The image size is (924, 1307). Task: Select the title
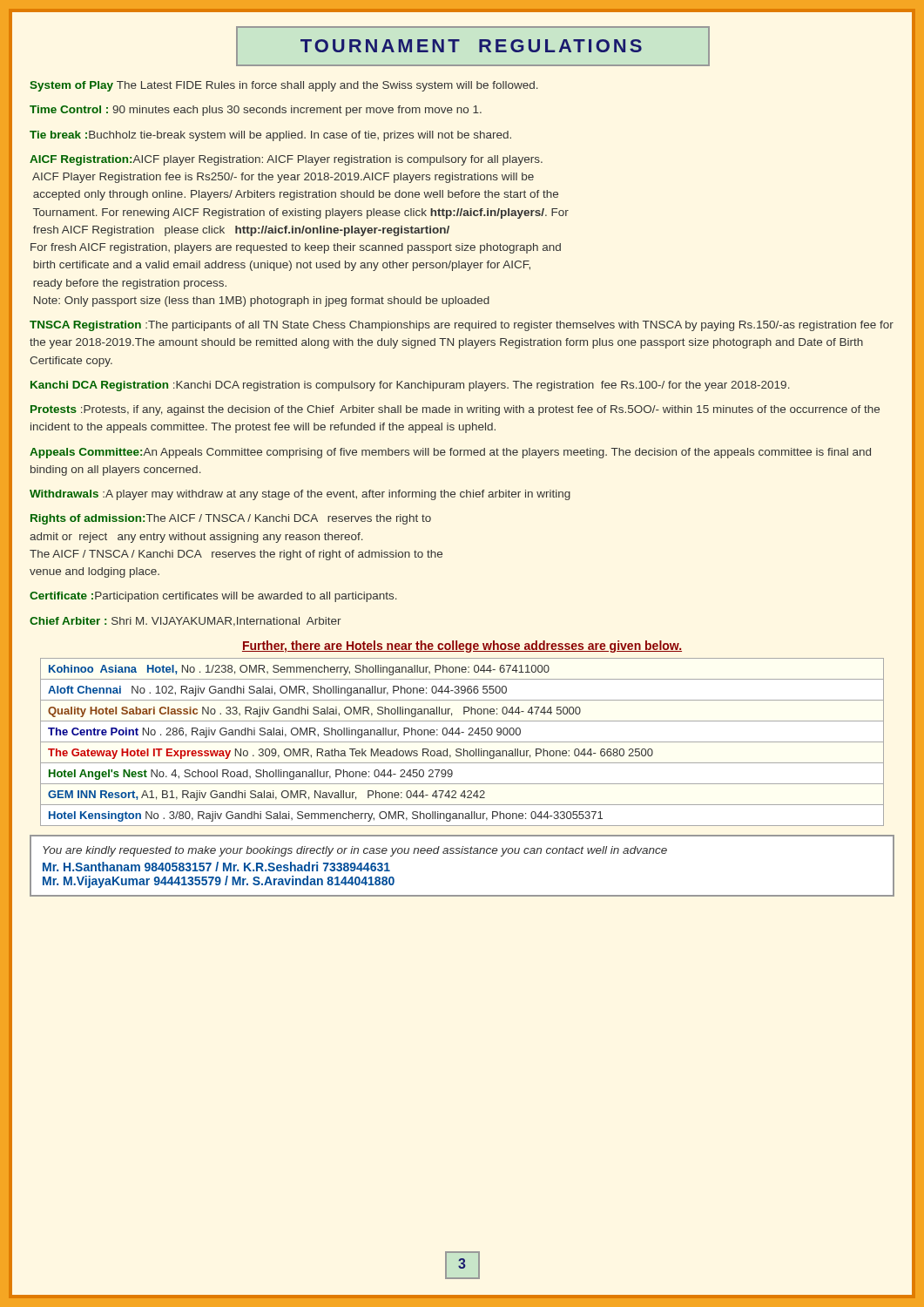point(462,46)
